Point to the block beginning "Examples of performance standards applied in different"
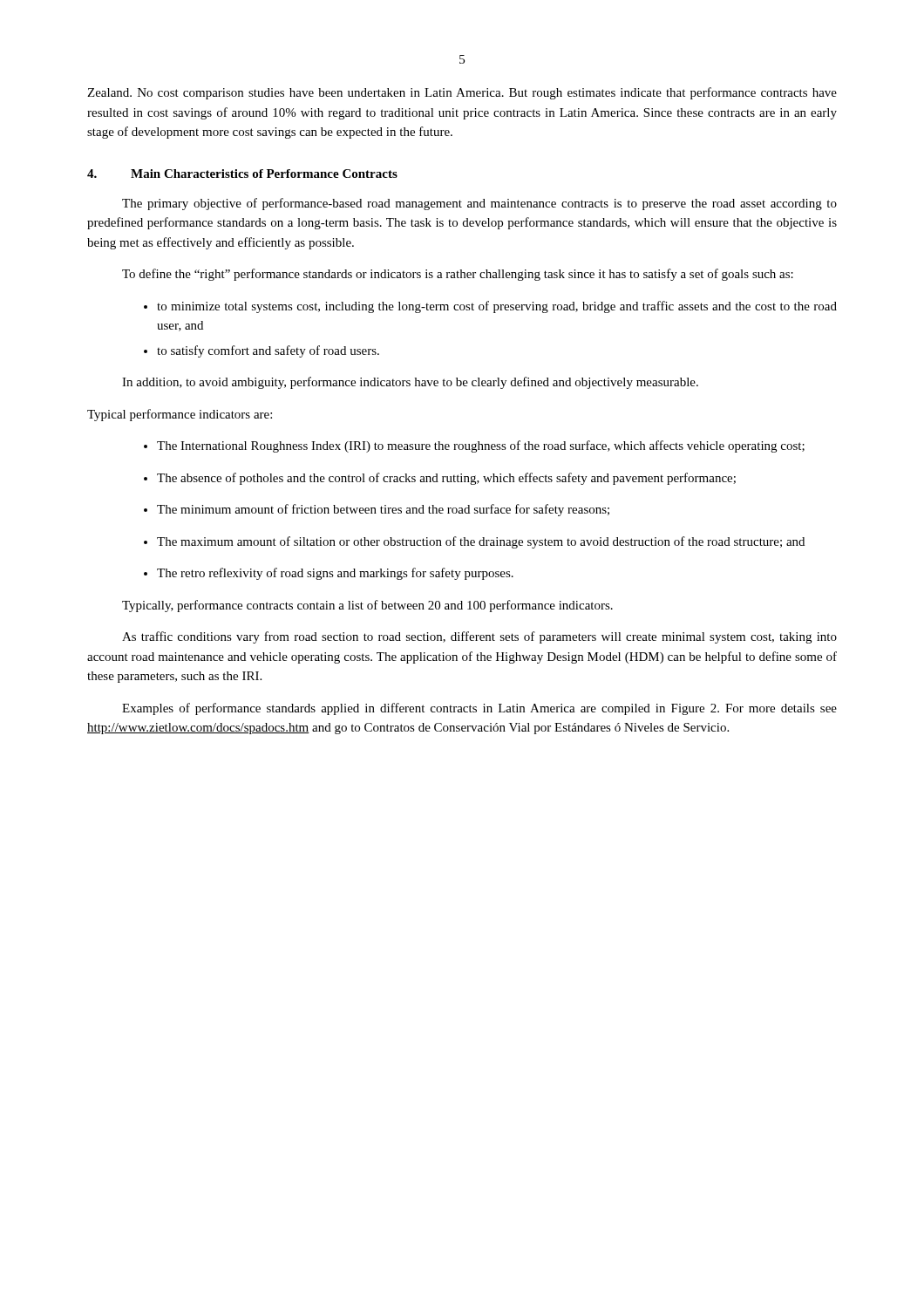 point(462,717)
